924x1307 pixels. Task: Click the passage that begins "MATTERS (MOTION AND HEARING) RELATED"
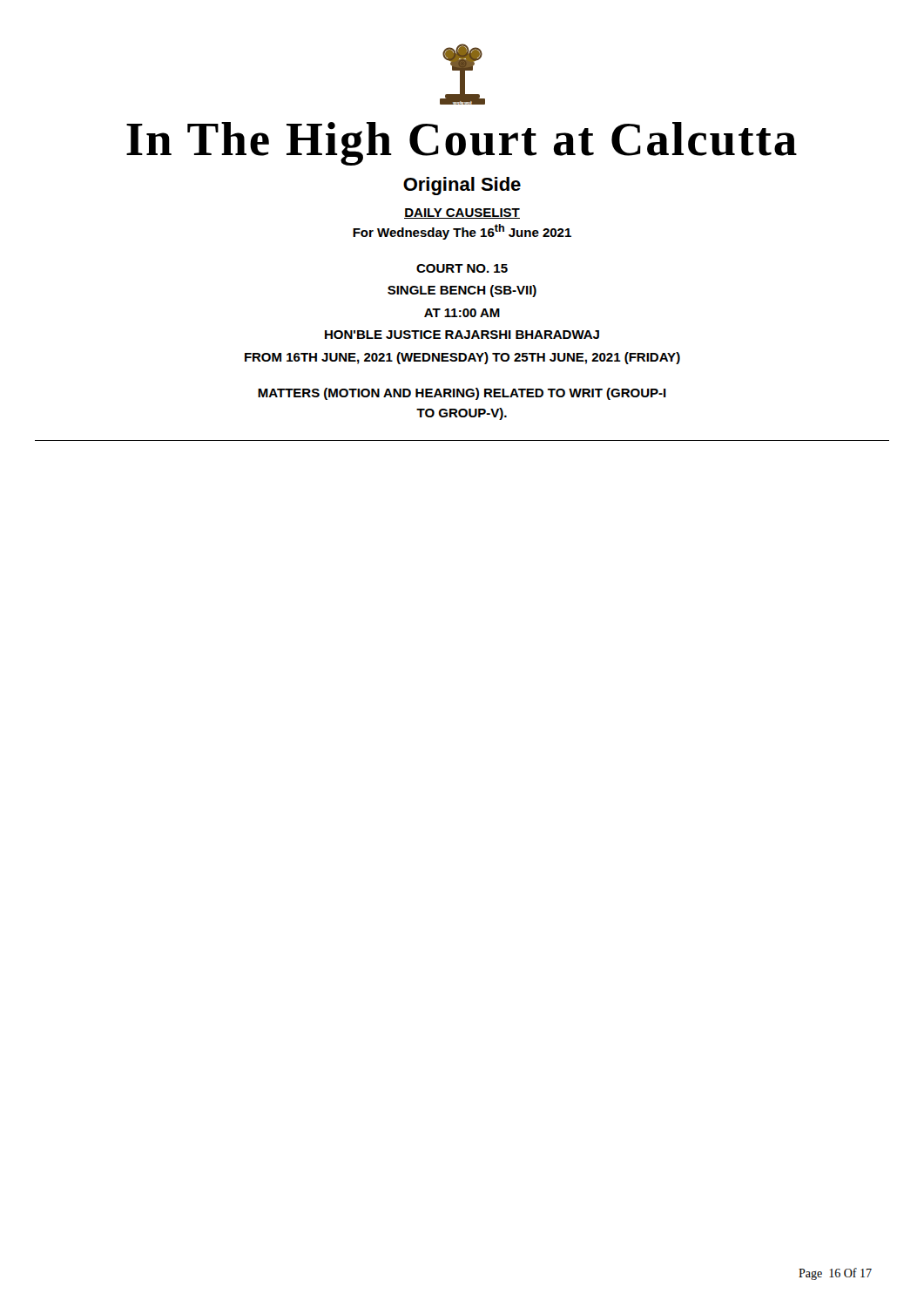[462, 402]
